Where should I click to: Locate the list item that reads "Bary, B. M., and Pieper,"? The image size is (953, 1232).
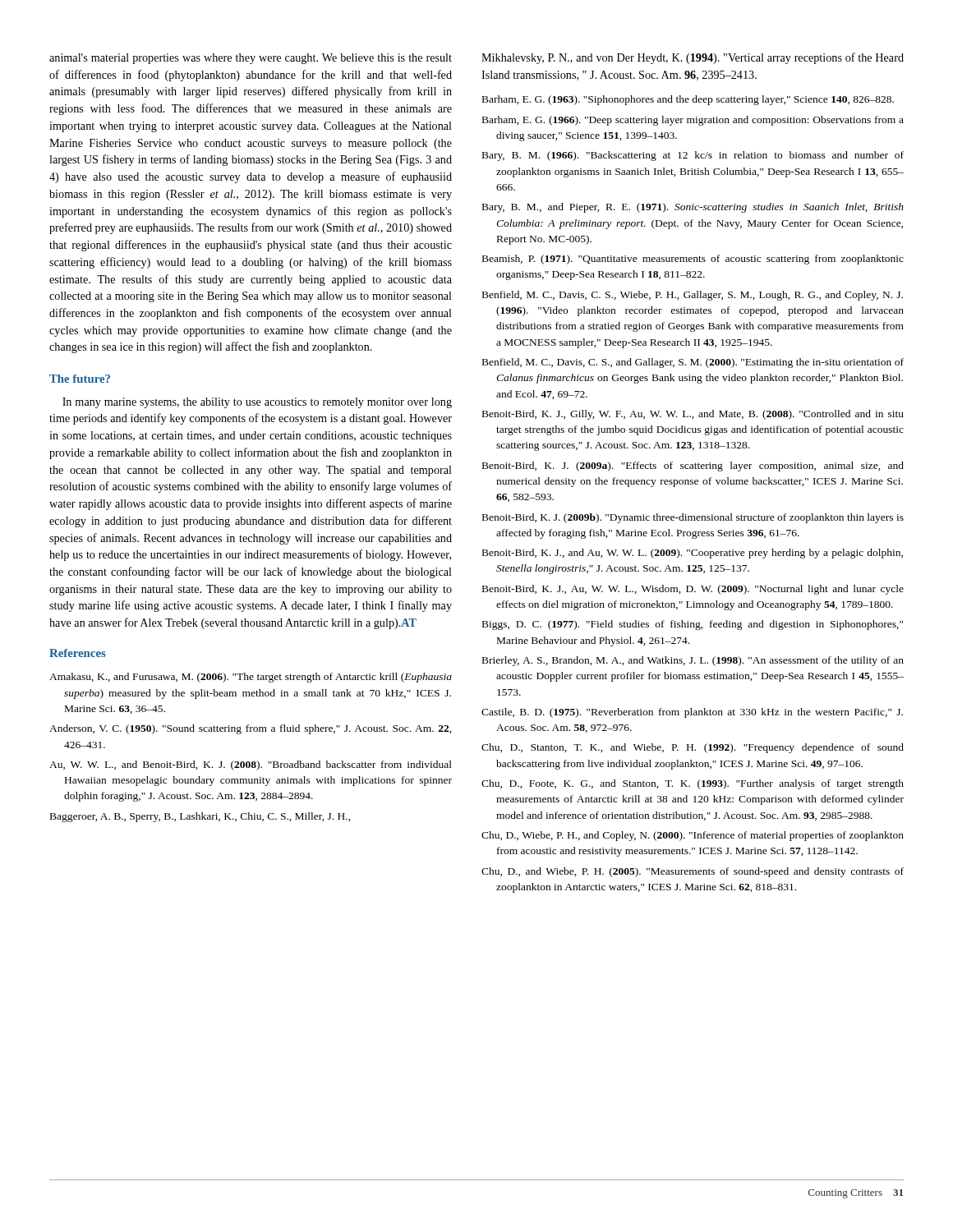pyautogui.click(x=693, y=223)
